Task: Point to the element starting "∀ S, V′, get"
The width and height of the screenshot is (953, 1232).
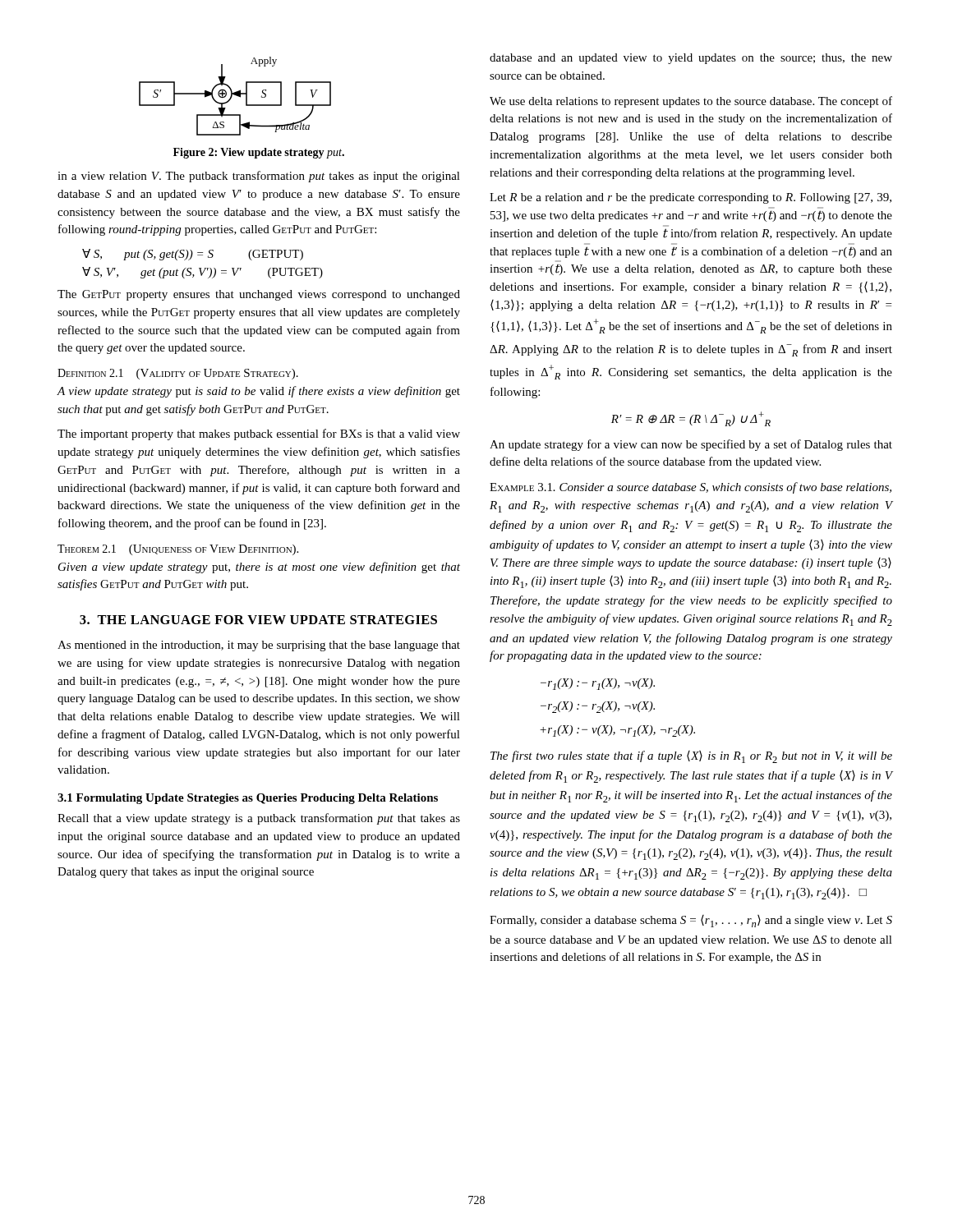Action: [203, 272]
